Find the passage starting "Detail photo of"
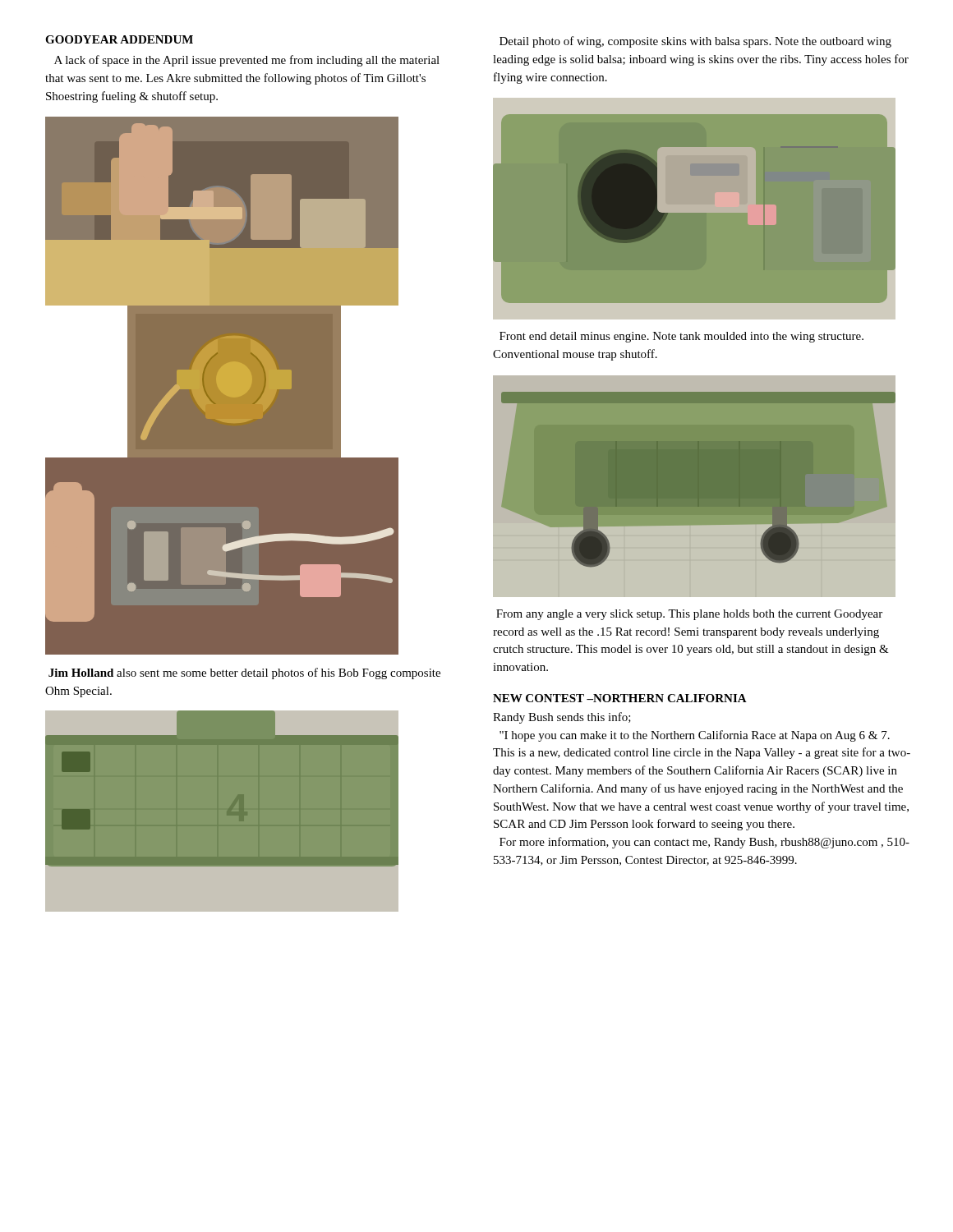 click(x=701, y=59)
